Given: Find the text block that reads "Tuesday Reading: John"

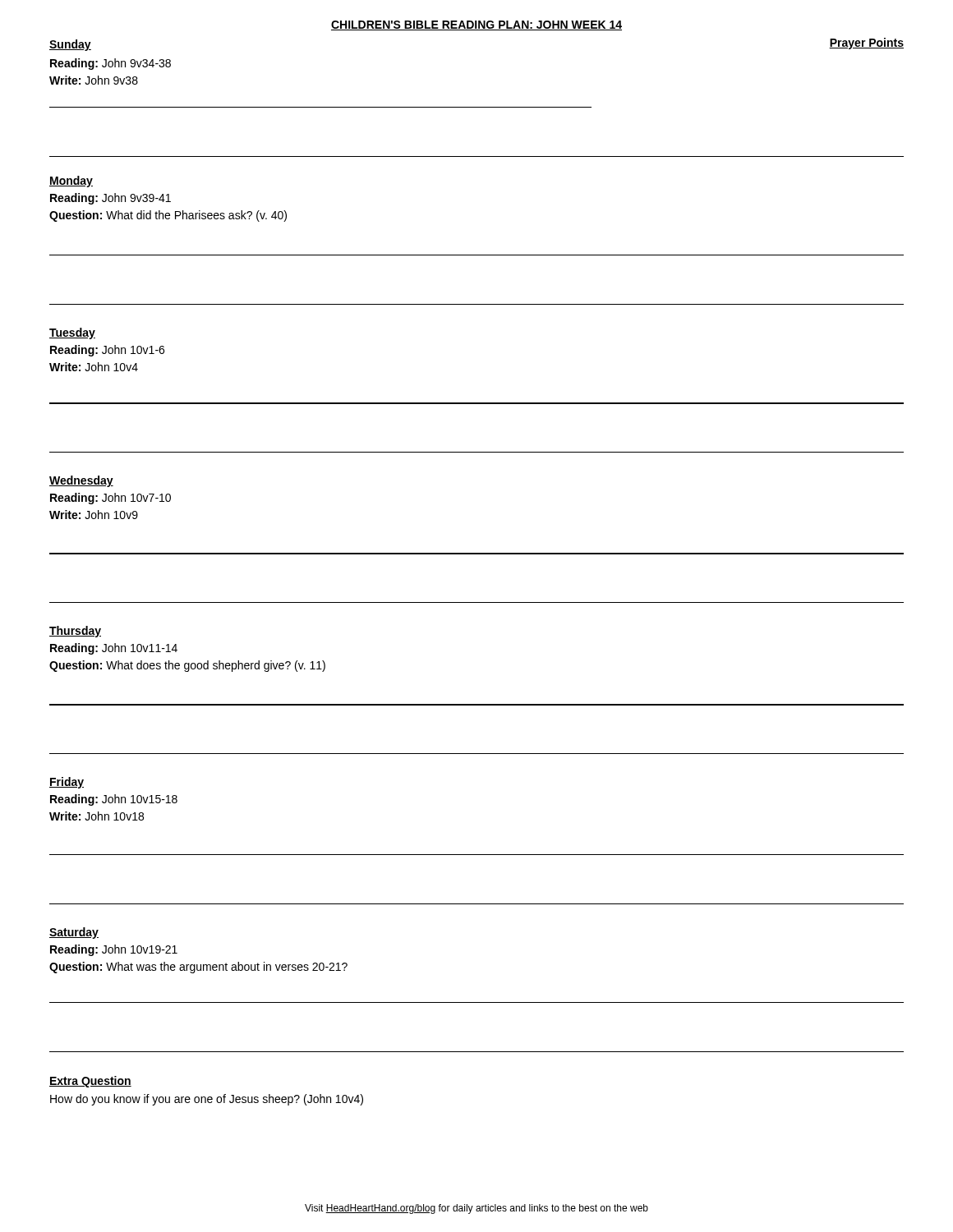Looking at the screenshot, I should (107, 350).
